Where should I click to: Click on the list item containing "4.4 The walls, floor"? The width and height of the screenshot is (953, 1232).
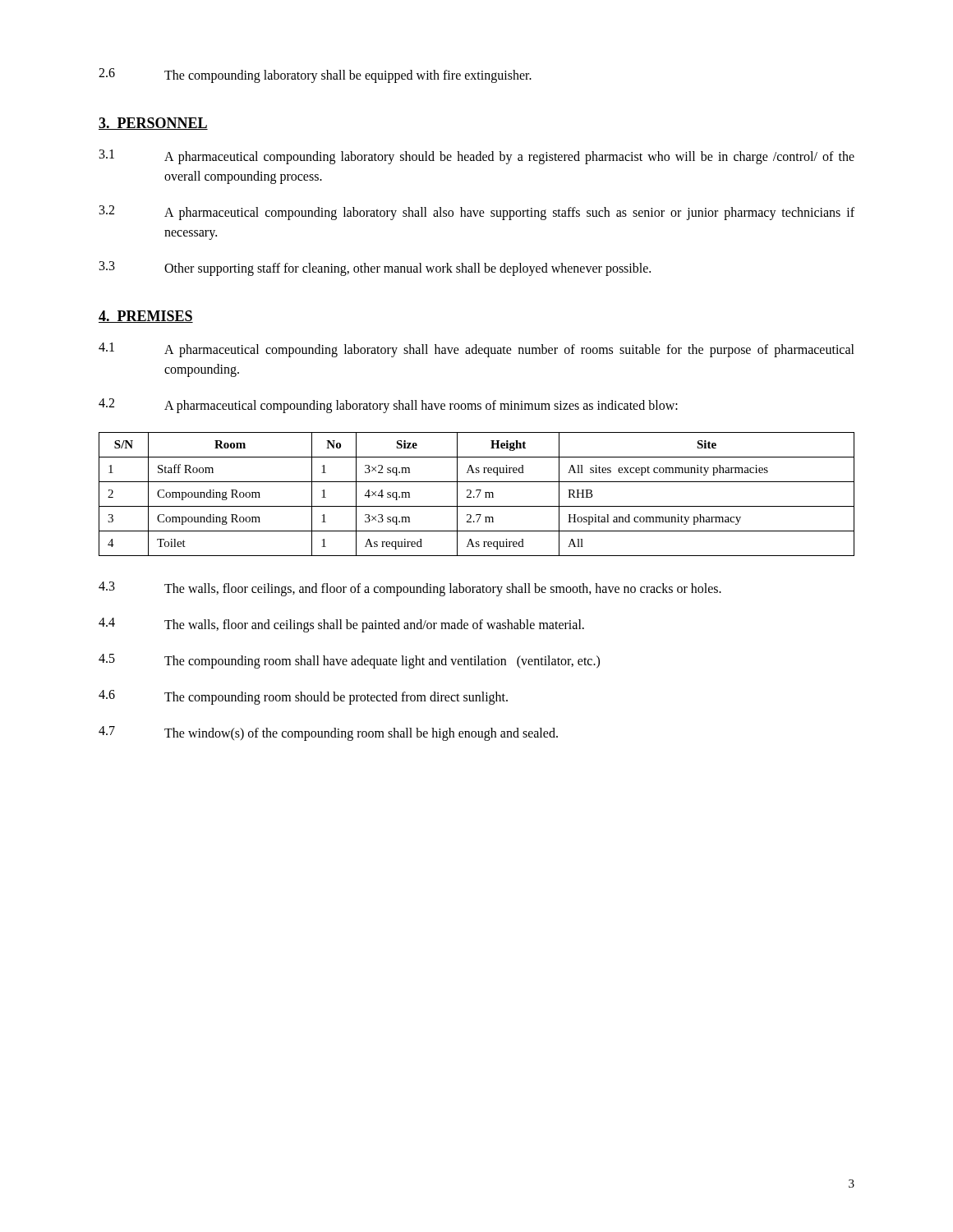coord(476,625)
